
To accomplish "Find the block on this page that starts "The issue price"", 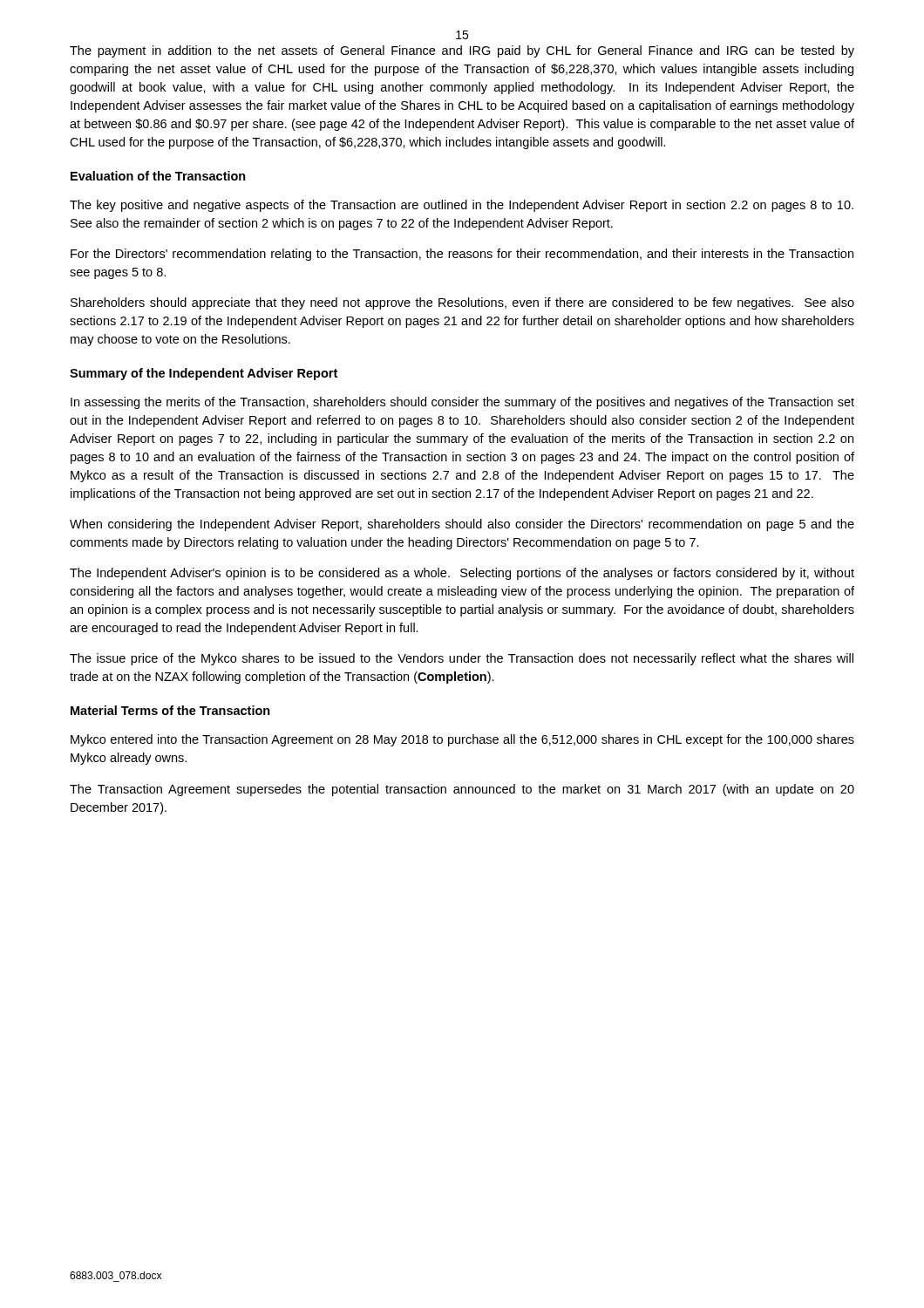I will click(x=462, y=668).
